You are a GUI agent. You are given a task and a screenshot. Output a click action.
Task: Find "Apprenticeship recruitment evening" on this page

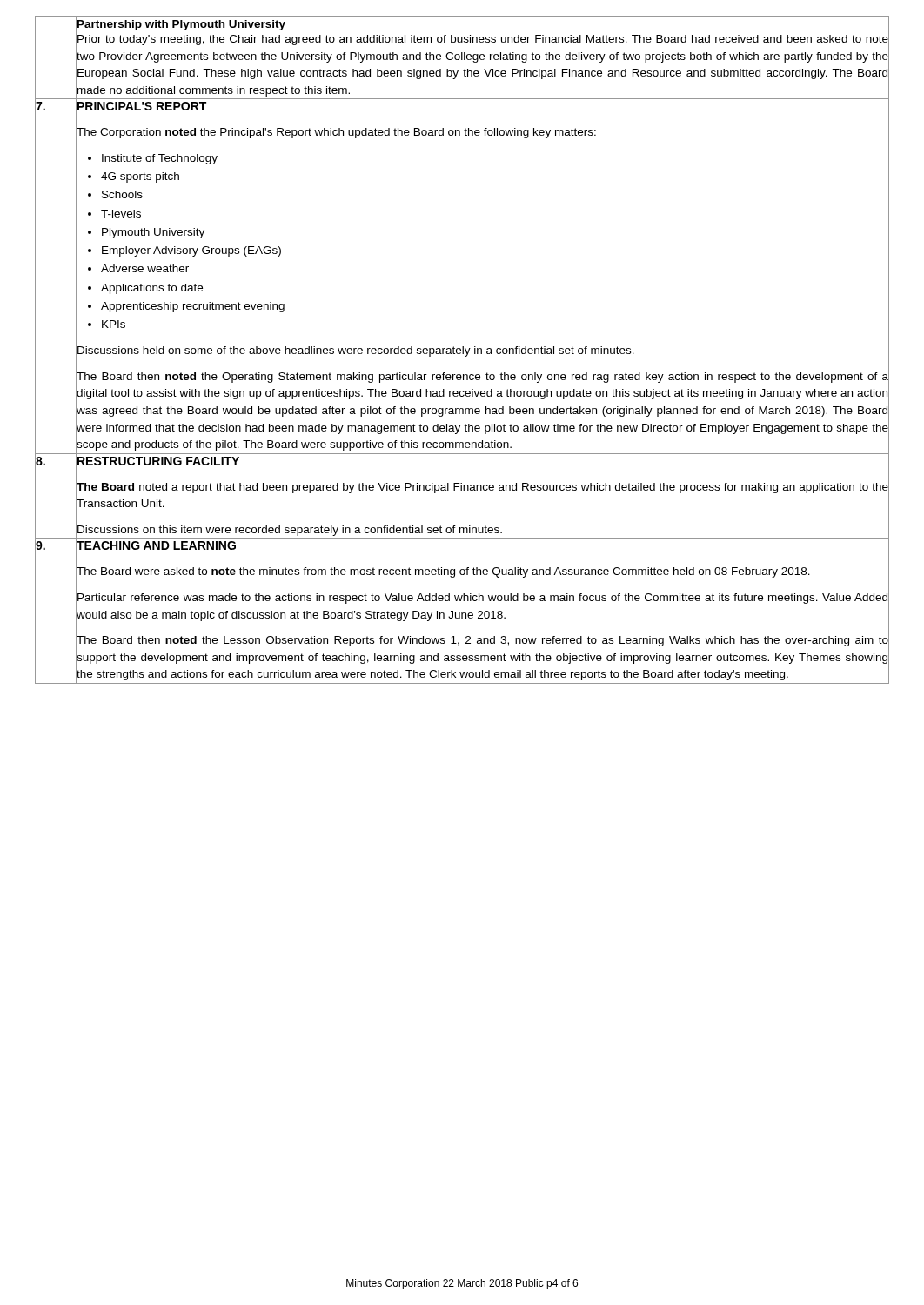click(x=193, y=306)
